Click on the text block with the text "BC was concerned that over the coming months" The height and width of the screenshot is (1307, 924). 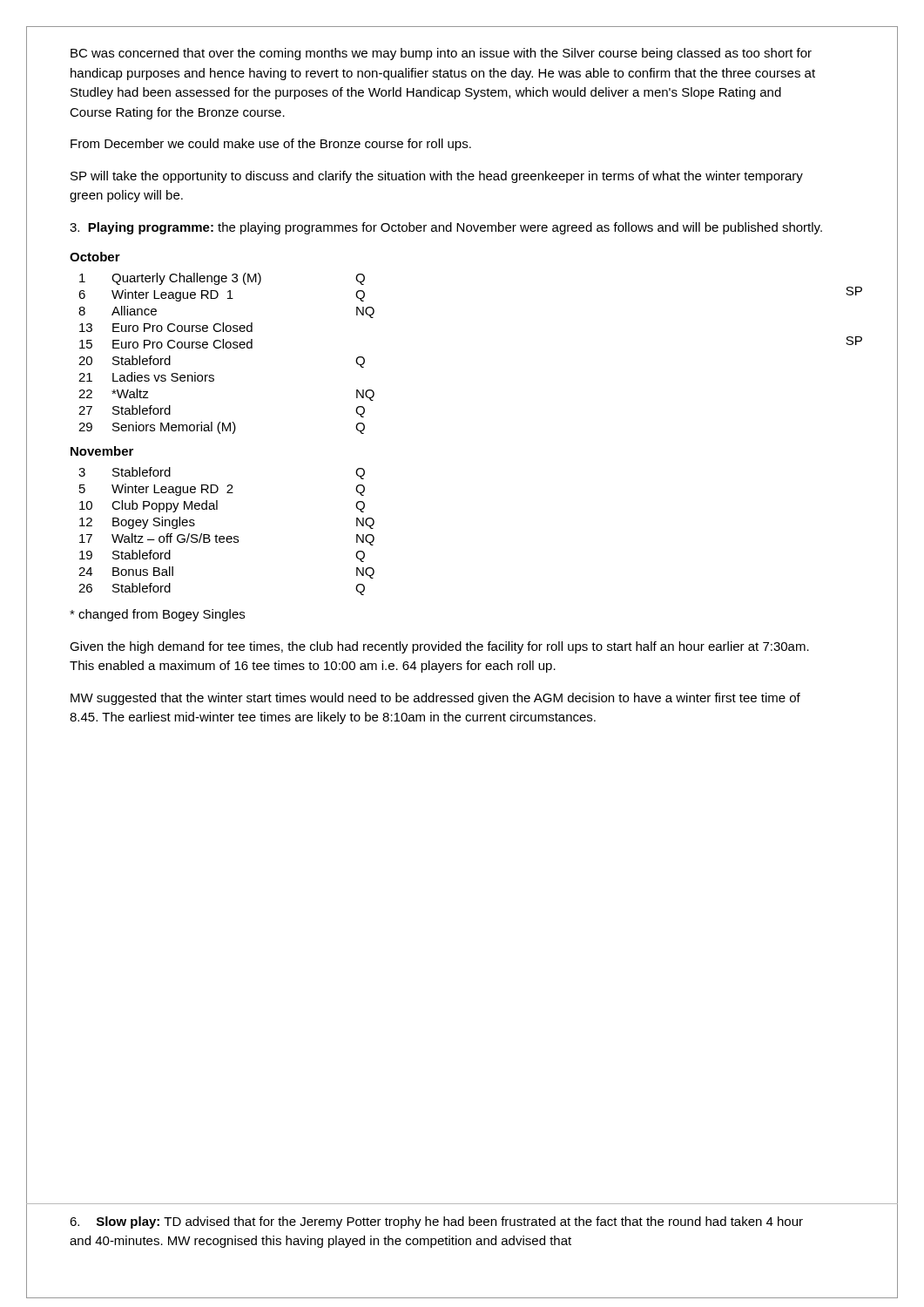[442, 82]
